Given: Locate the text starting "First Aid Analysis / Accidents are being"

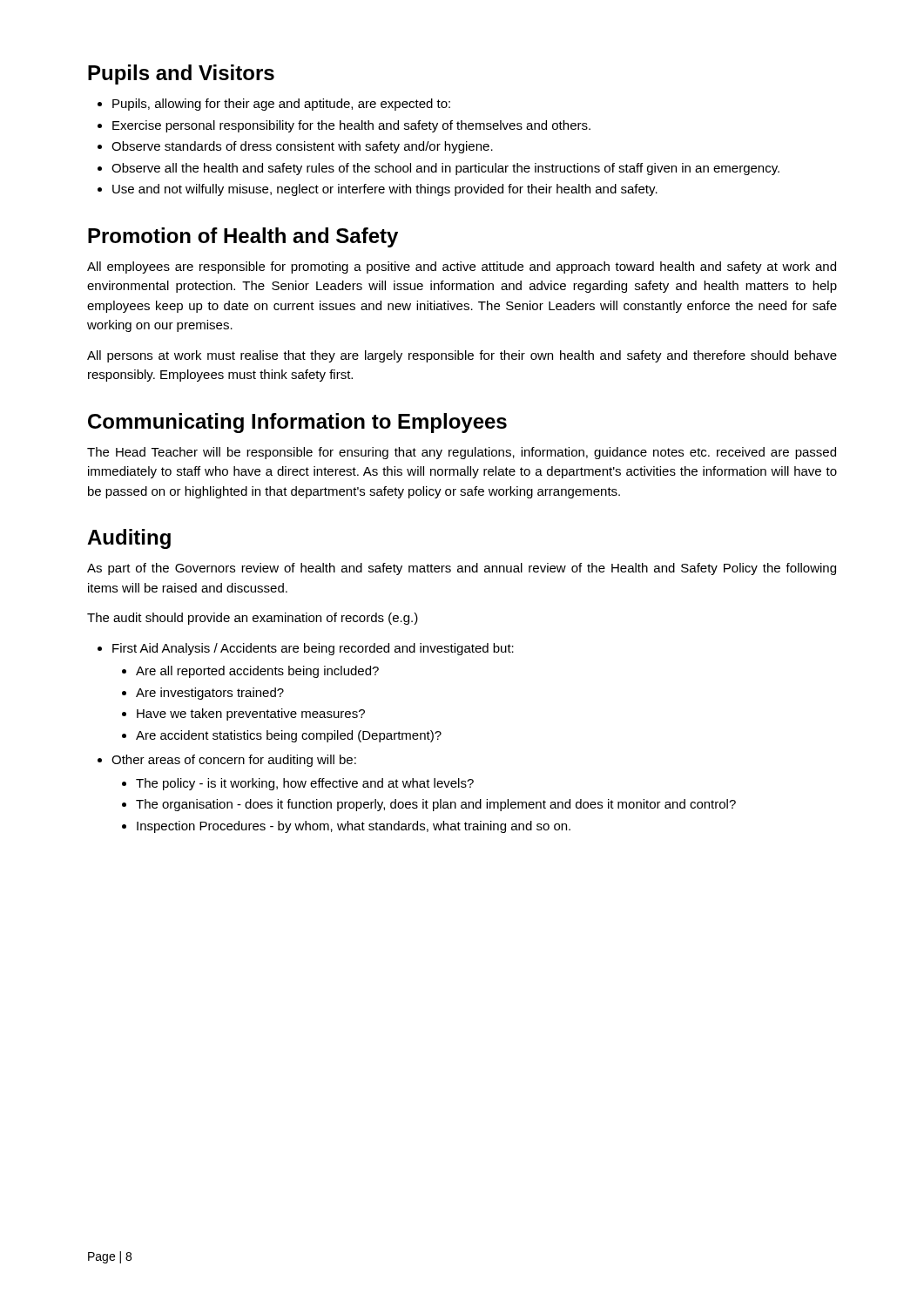Looking at the screenshot, I should pos(313,649).
